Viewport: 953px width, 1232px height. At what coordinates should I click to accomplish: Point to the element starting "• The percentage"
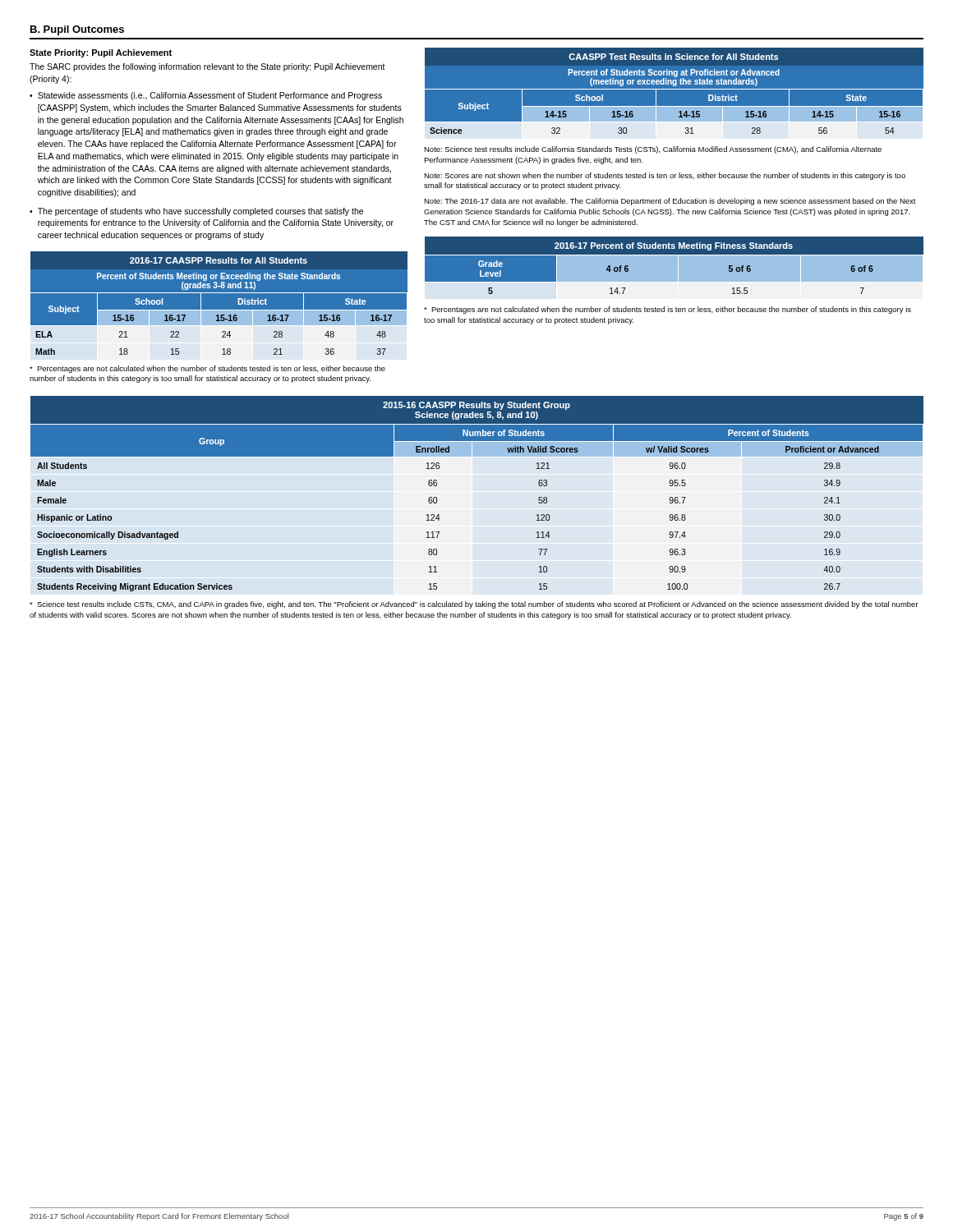(x=219, y=223)
